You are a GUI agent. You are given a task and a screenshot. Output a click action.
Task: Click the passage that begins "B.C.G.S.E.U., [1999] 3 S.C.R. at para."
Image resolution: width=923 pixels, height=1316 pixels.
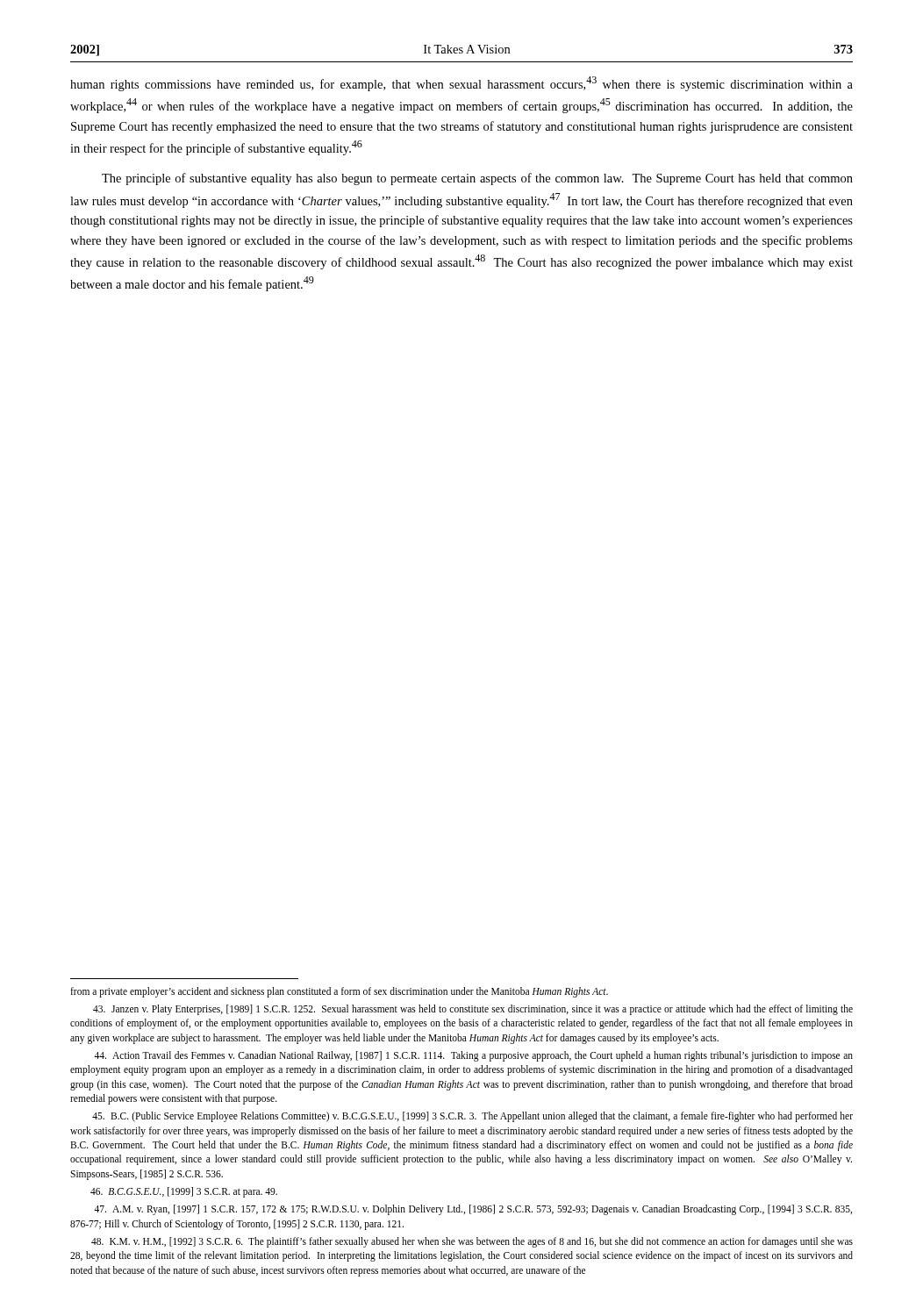[x=184, y=1192]
